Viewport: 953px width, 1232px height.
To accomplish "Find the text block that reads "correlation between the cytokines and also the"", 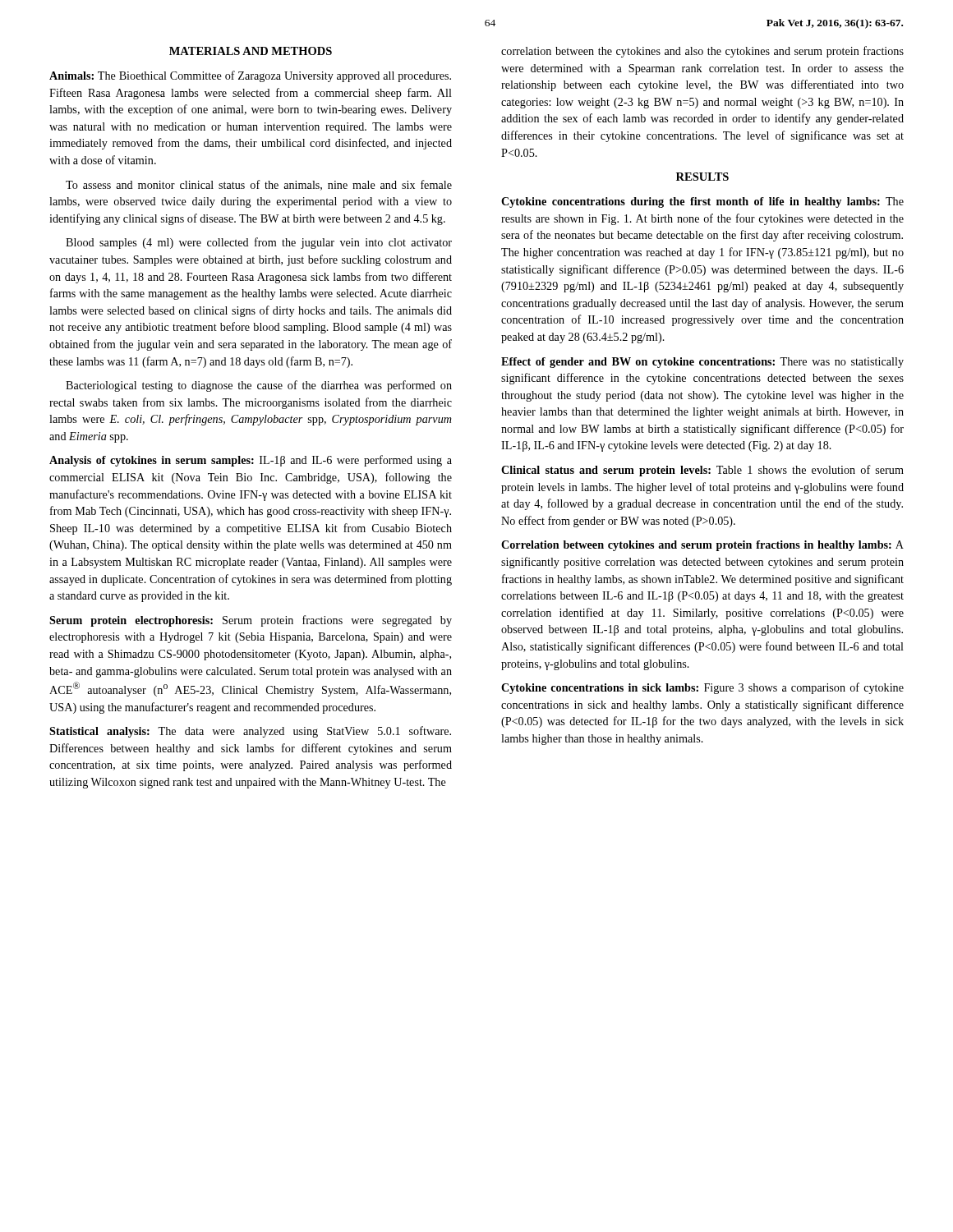I will tap(702, 102).
